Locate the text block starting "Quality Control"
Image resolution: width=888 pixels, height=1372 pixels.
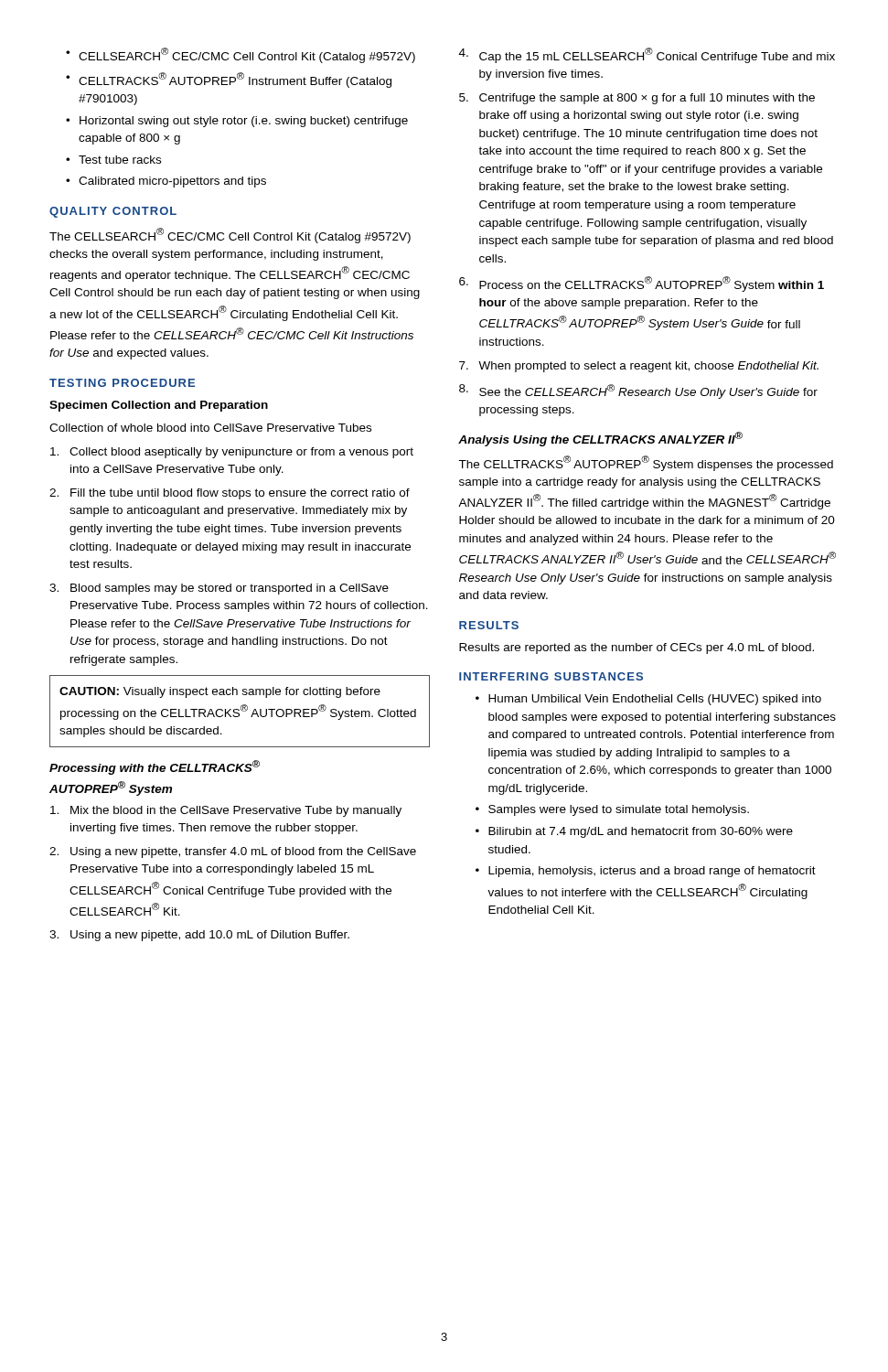click(x=114, y=211)
